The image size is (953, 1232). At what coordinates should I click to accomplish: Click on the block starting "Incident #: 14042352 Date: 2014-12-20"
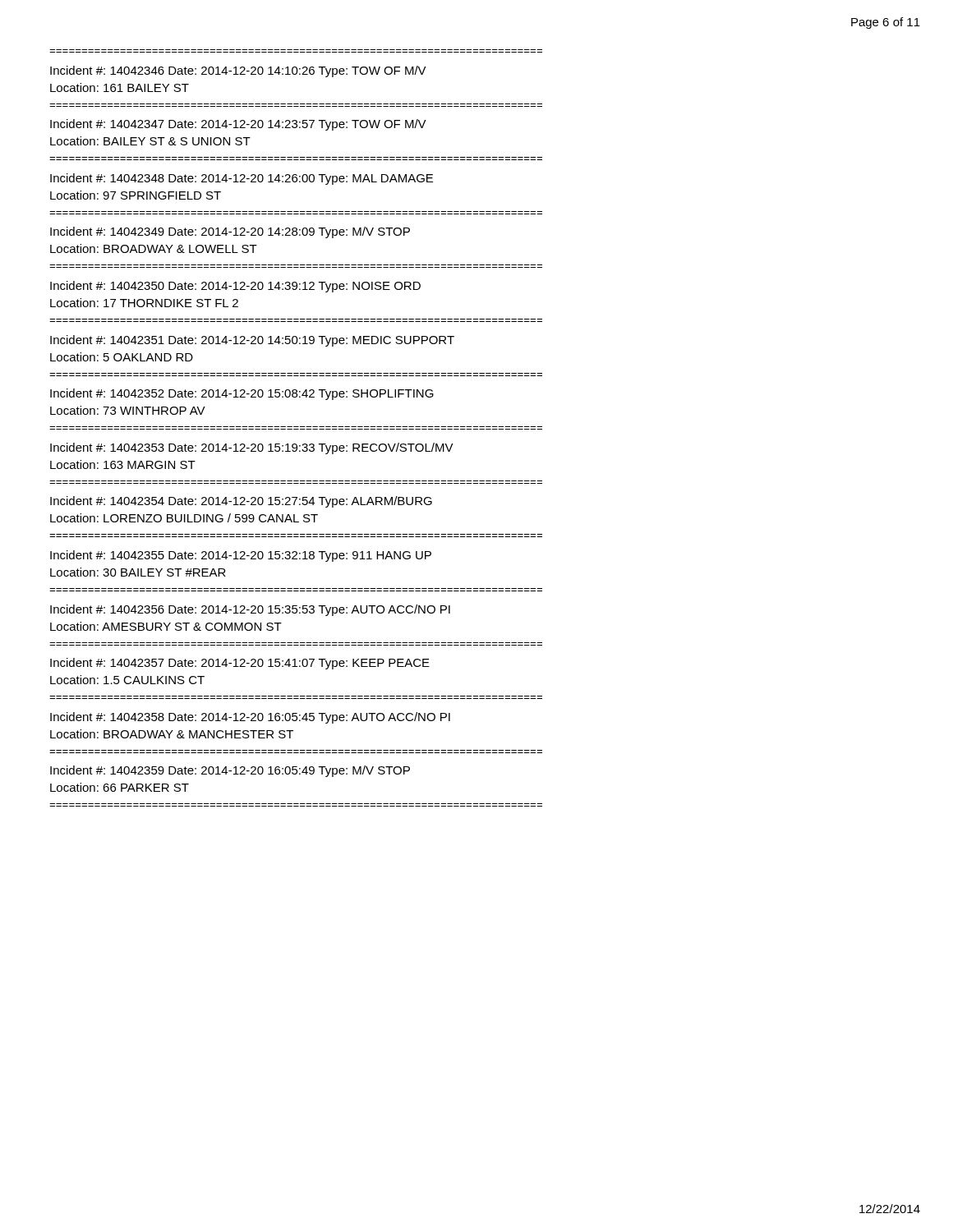pyautogui.click(x=242, y=394)
